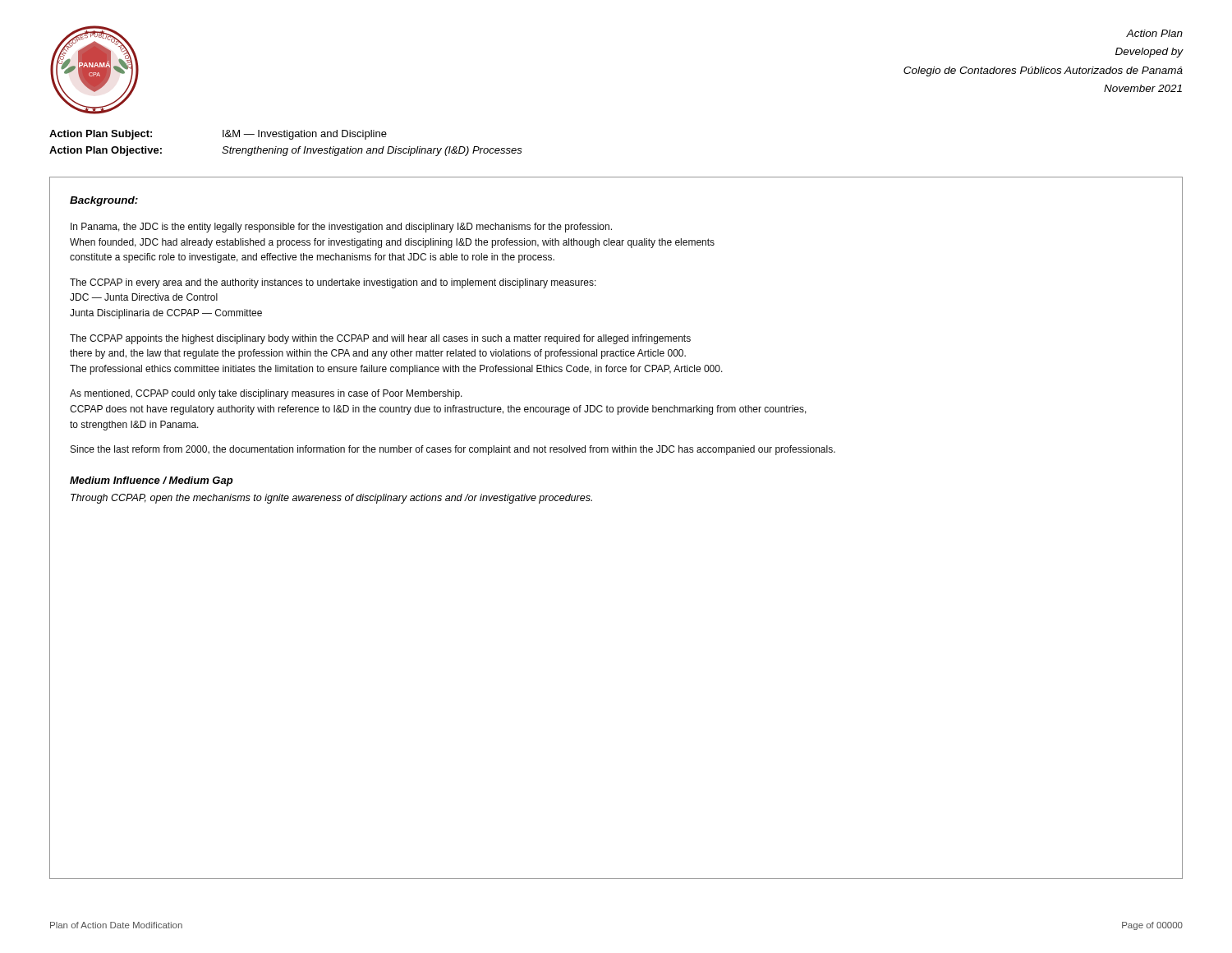Locate the text block with the text "As mentioned, CCPAP could only take disciplinary"

point(438,409)
